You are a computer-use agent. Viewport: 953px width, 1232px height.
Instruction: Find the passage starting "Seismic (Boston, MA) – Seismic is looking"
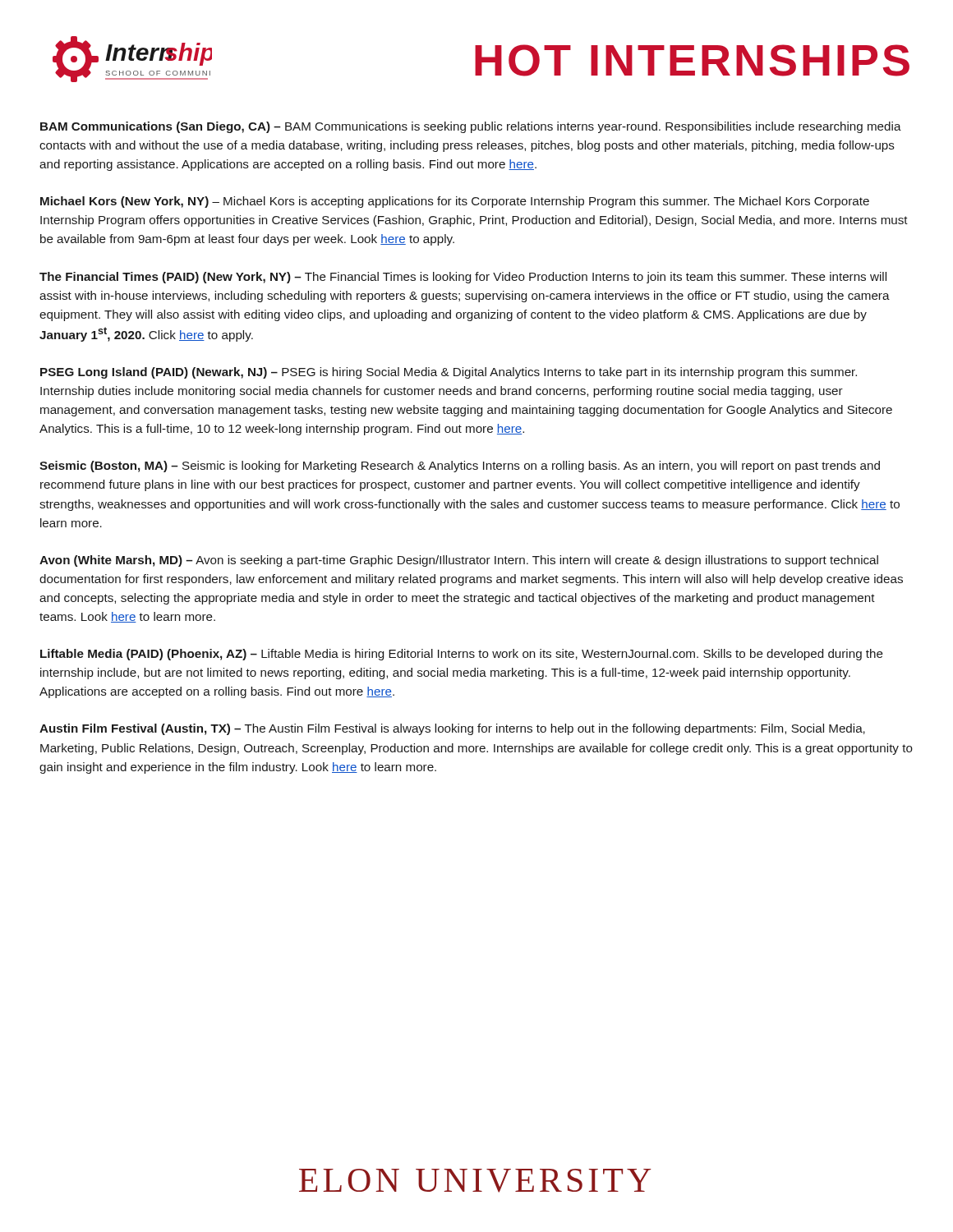tap(470, 494)
